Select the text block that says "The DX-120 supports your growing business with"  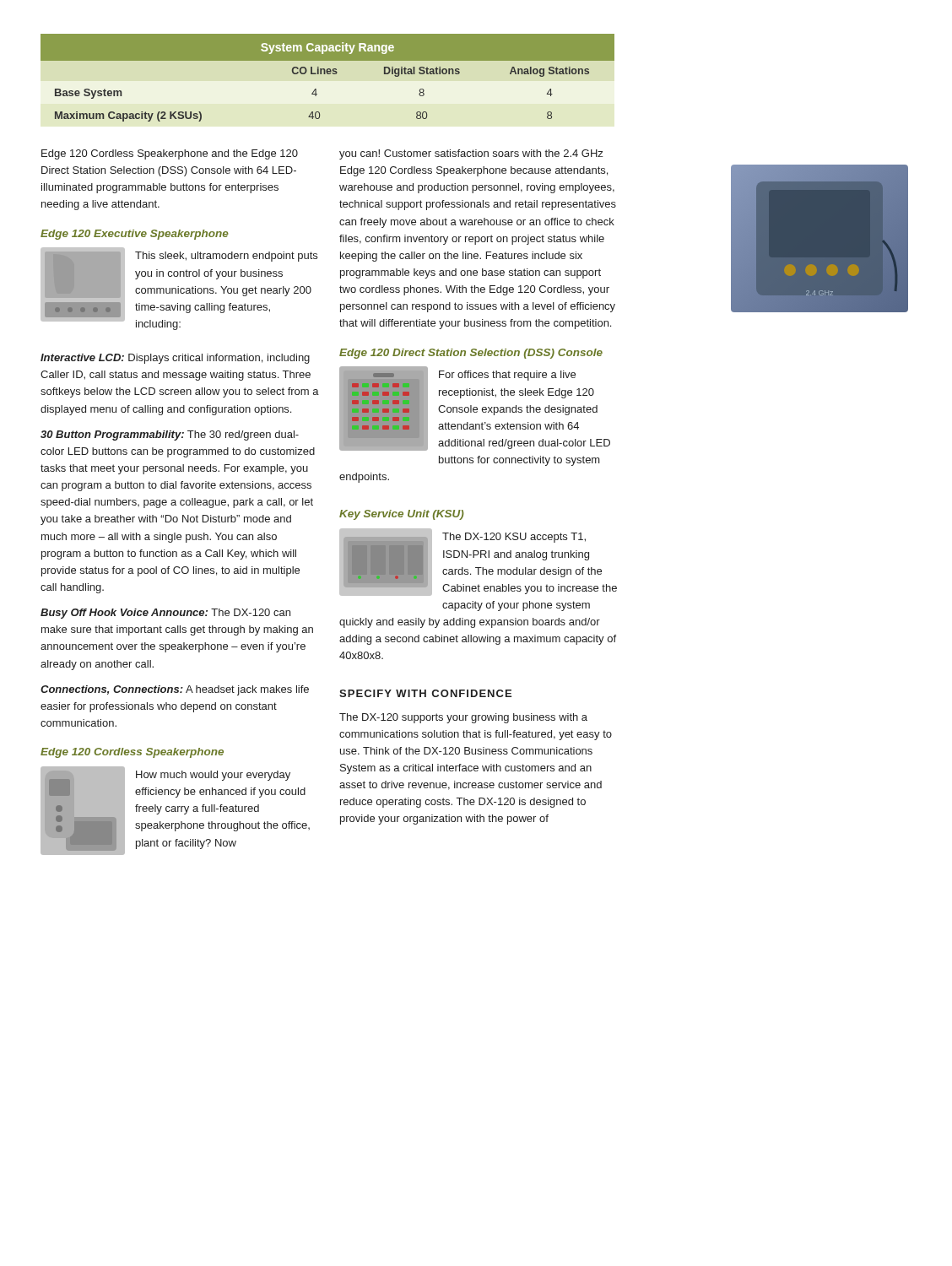click(479, 768)
